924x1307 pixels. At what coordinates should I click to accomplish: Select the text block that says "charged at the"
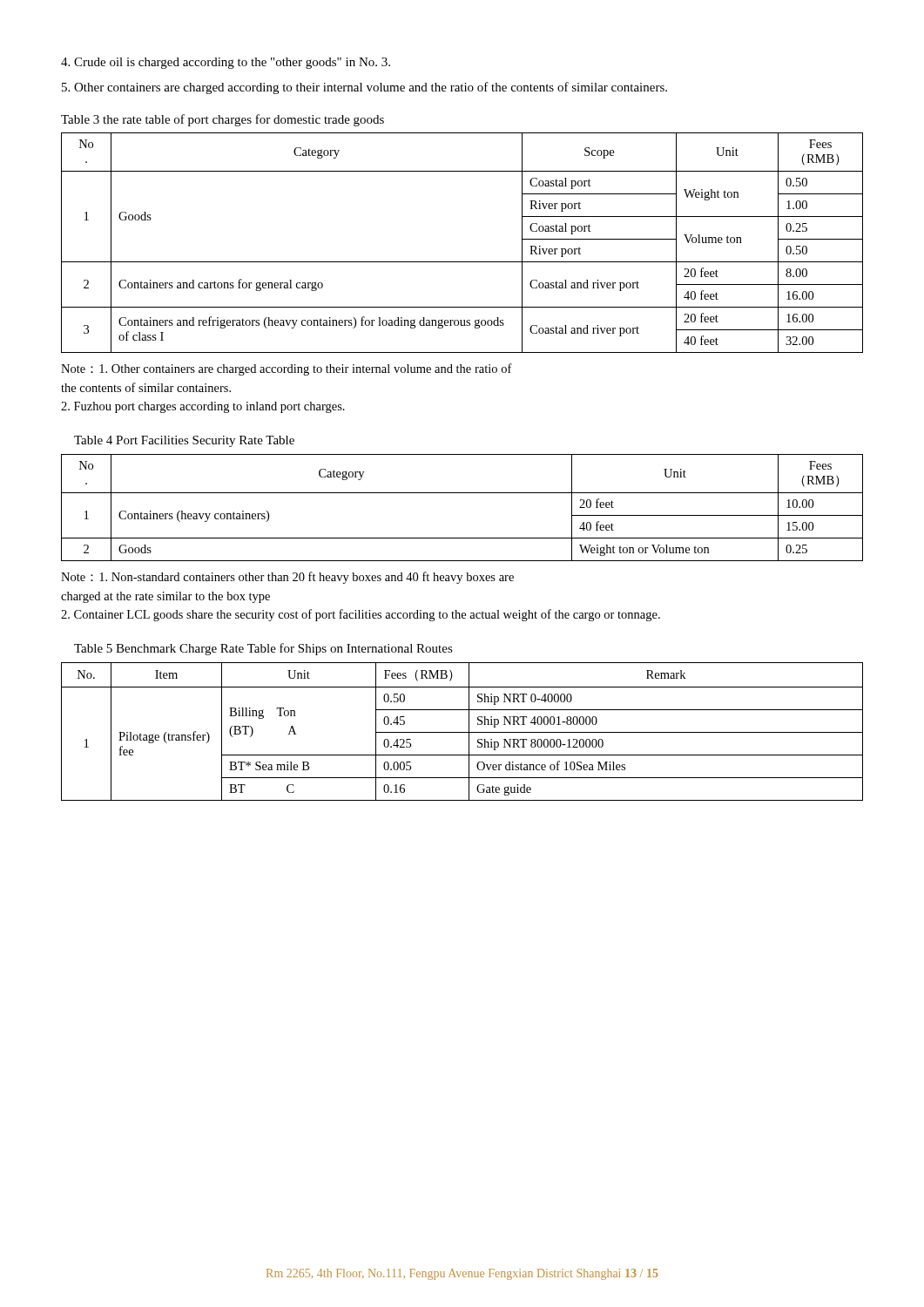166,596
